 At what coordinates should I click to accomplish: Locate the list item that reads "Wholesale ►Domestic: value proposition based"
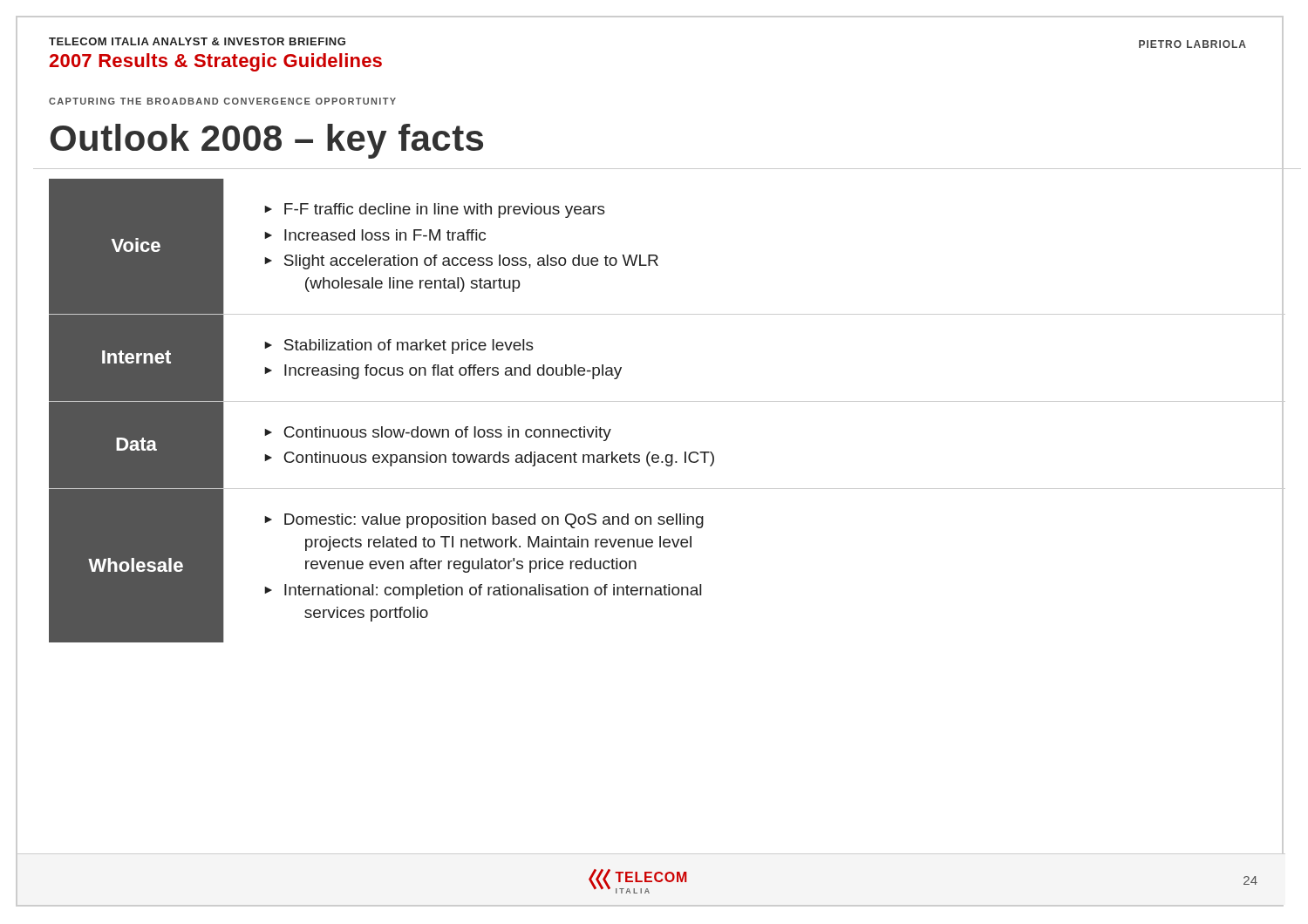667,566
